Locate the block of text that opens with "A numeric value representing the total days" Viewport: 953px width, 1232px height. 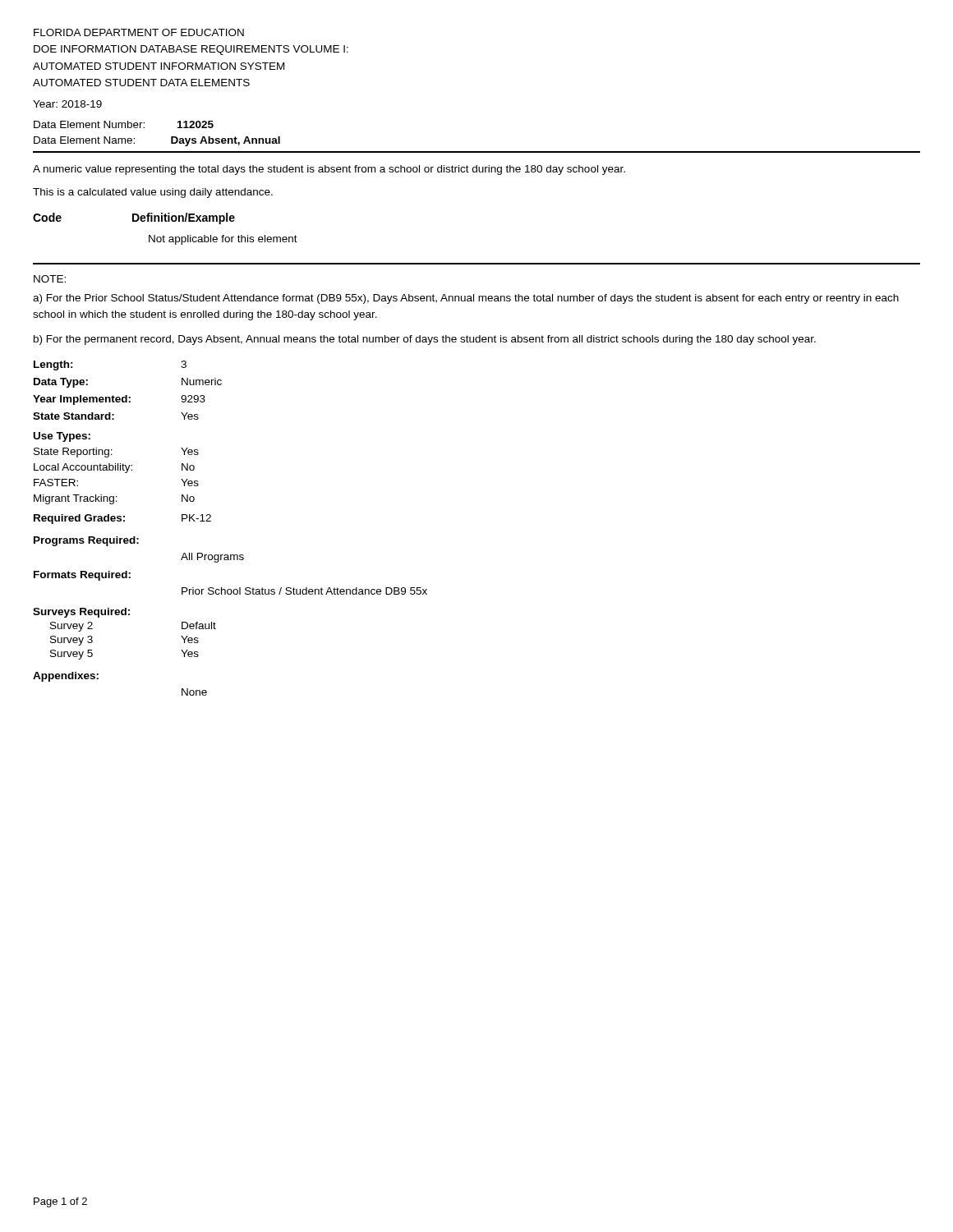pos(329,169)
